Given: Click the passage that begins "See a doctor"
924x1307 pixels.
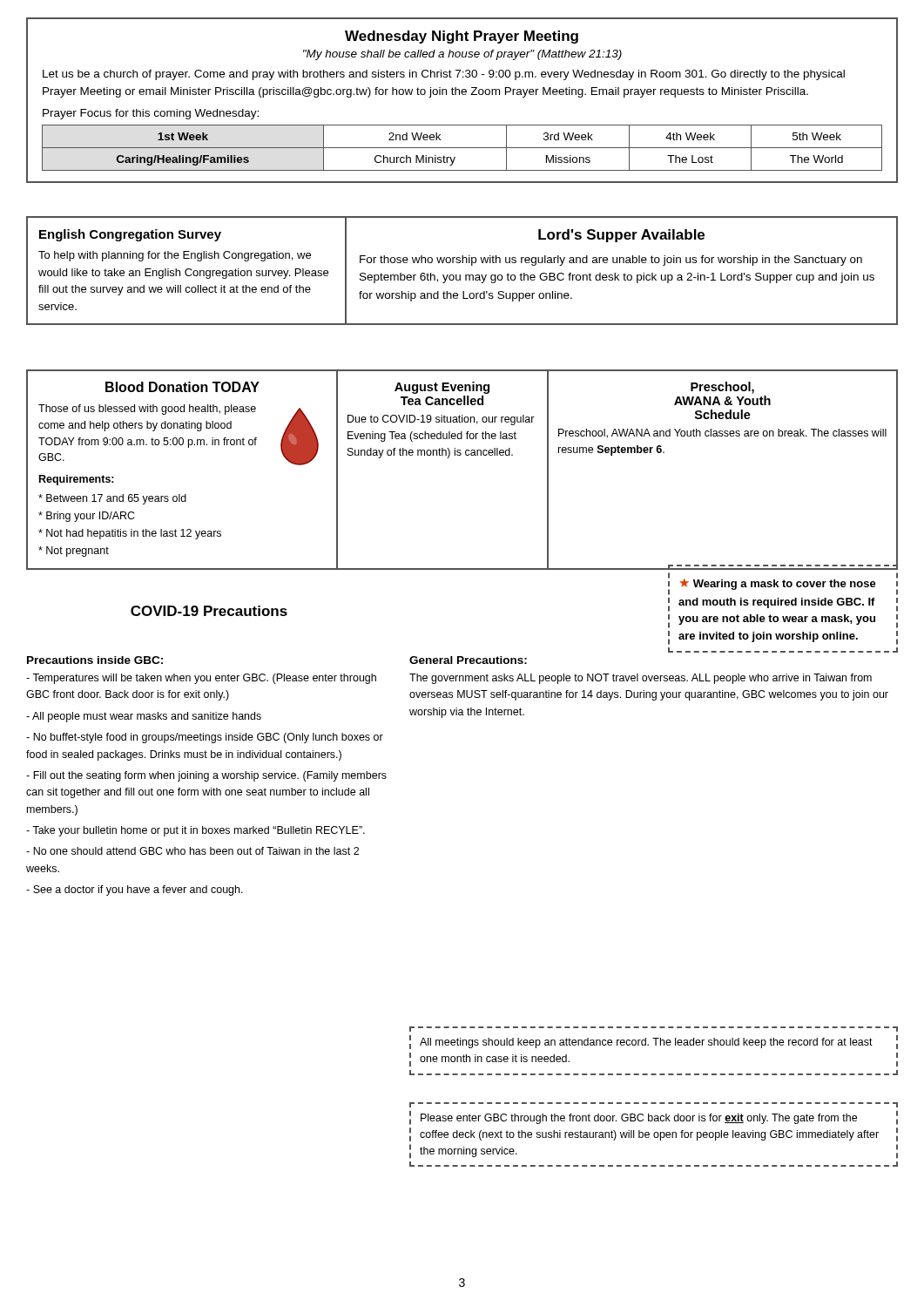Looking at the screenshot, I should tap(135, 890).
